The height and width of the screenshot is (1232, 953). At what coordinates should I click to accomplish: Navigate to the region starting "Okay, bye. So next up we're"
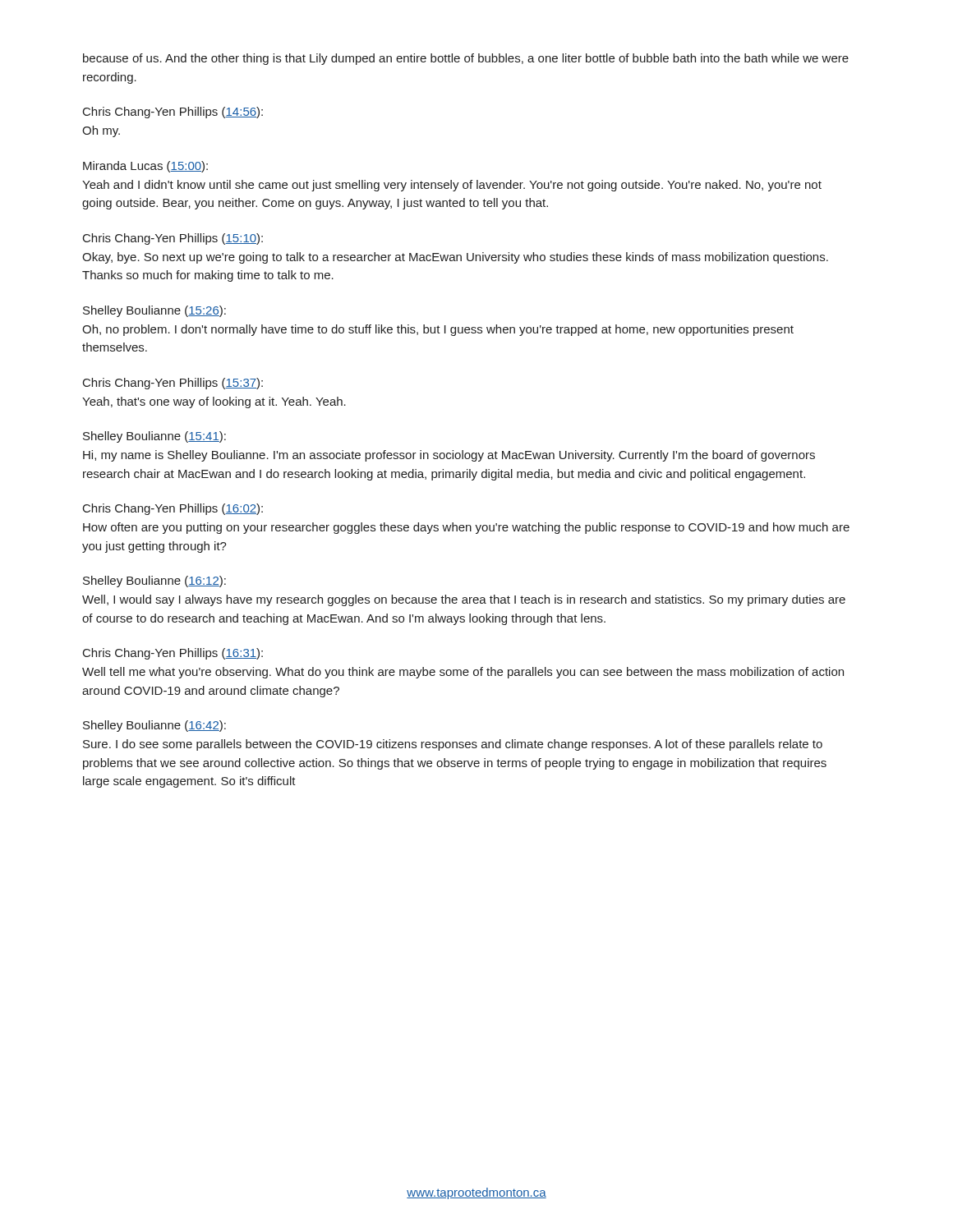click(x=455, y=265)
